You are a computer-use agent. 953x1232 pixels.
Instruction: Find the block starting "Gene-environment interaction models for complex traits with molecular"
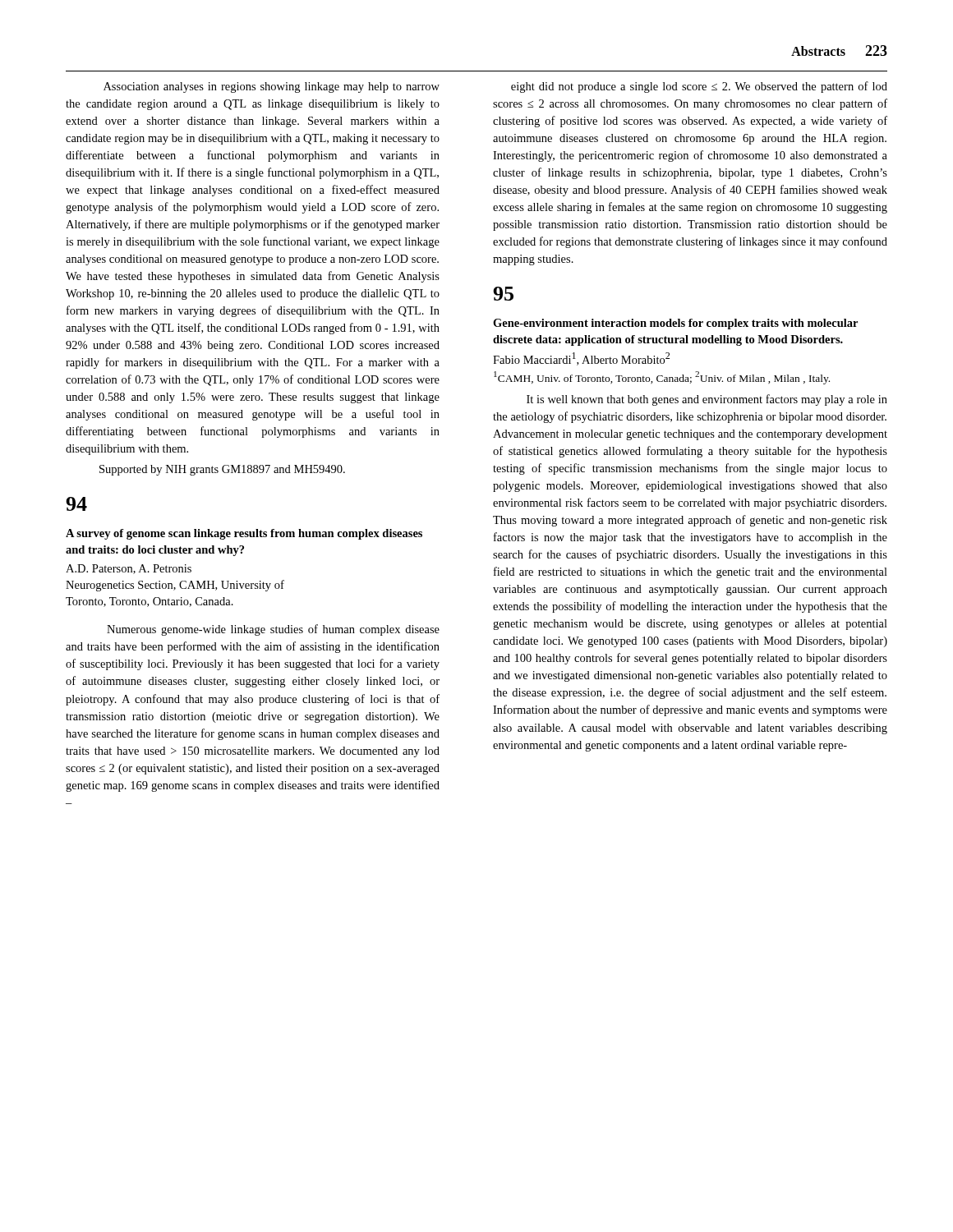click(690, 331)
